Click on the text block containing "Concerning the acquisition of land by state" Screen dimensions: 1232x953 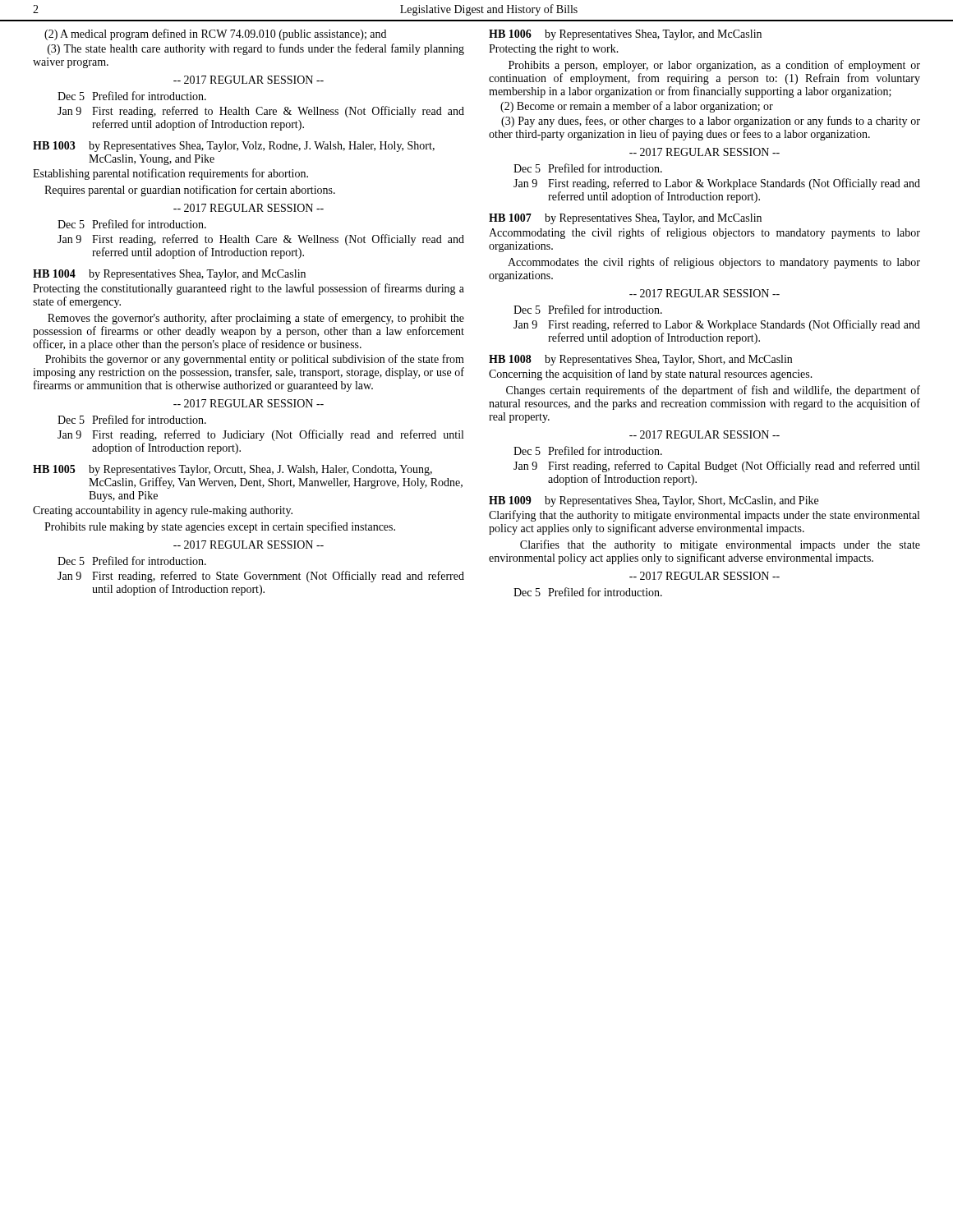click(651, 374)
